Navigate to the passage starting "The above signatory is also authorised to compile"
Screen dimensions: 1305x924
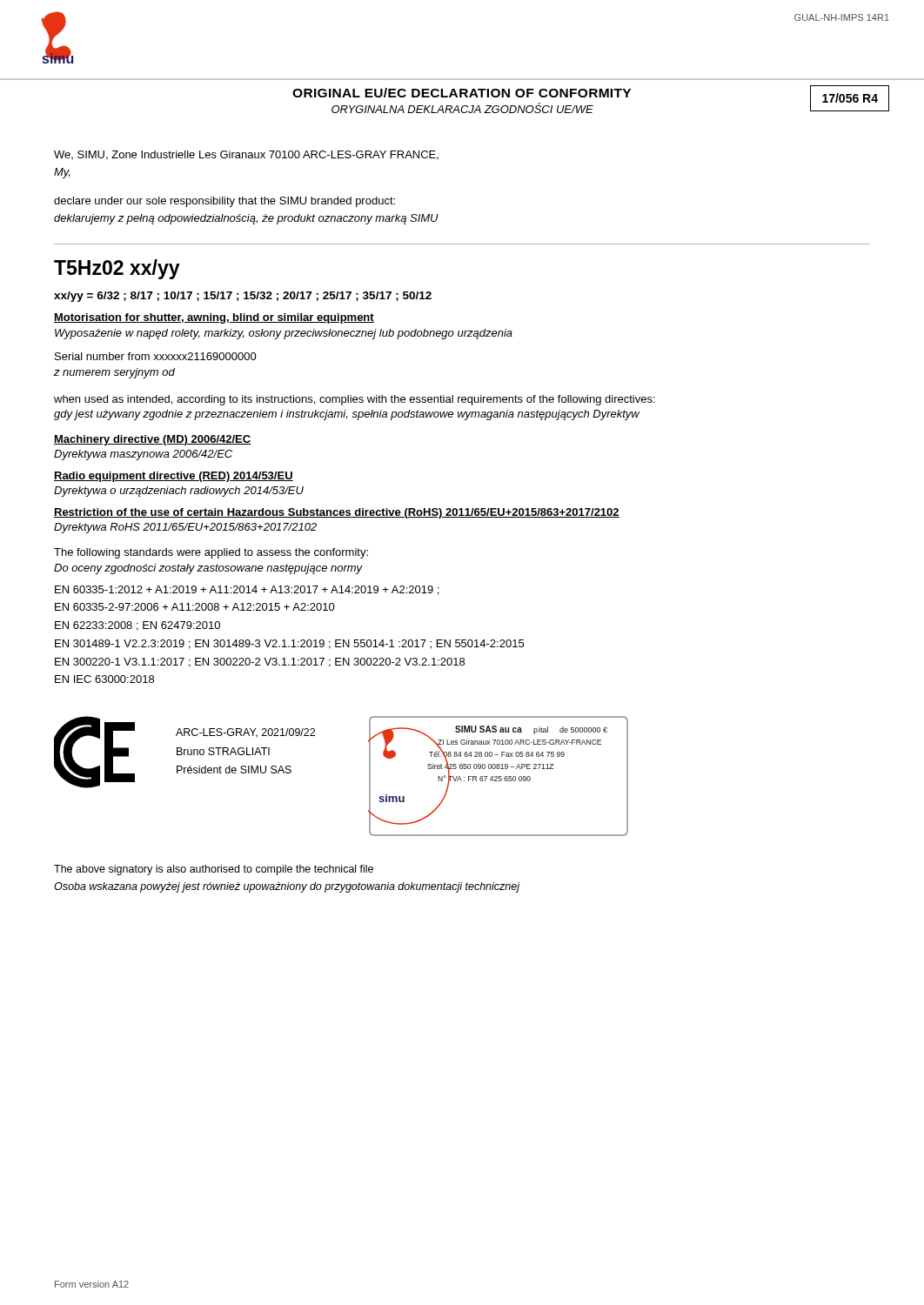tap(287, 878)
